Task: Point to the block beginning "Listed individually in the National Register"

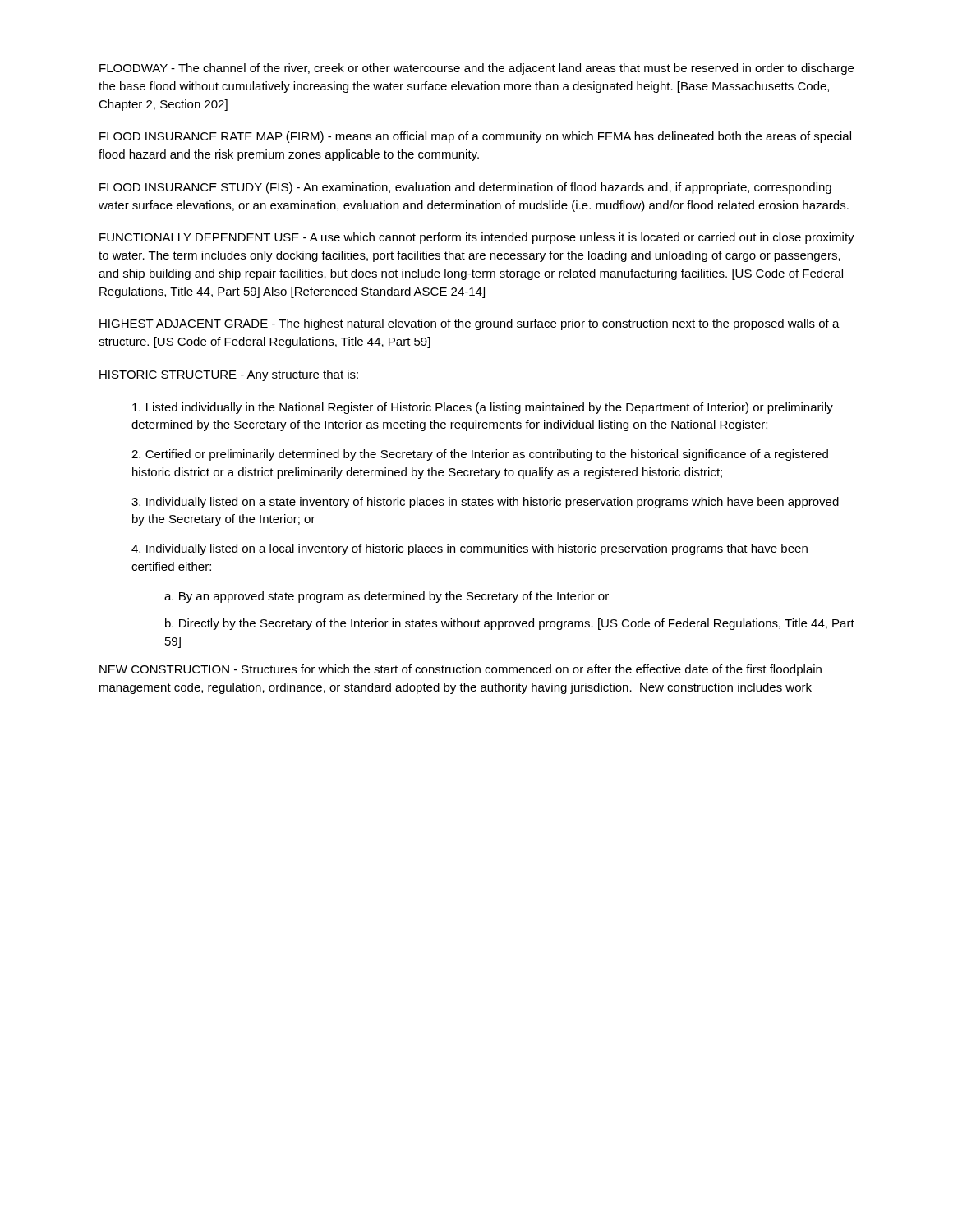Action: click(x=482, y=415)
